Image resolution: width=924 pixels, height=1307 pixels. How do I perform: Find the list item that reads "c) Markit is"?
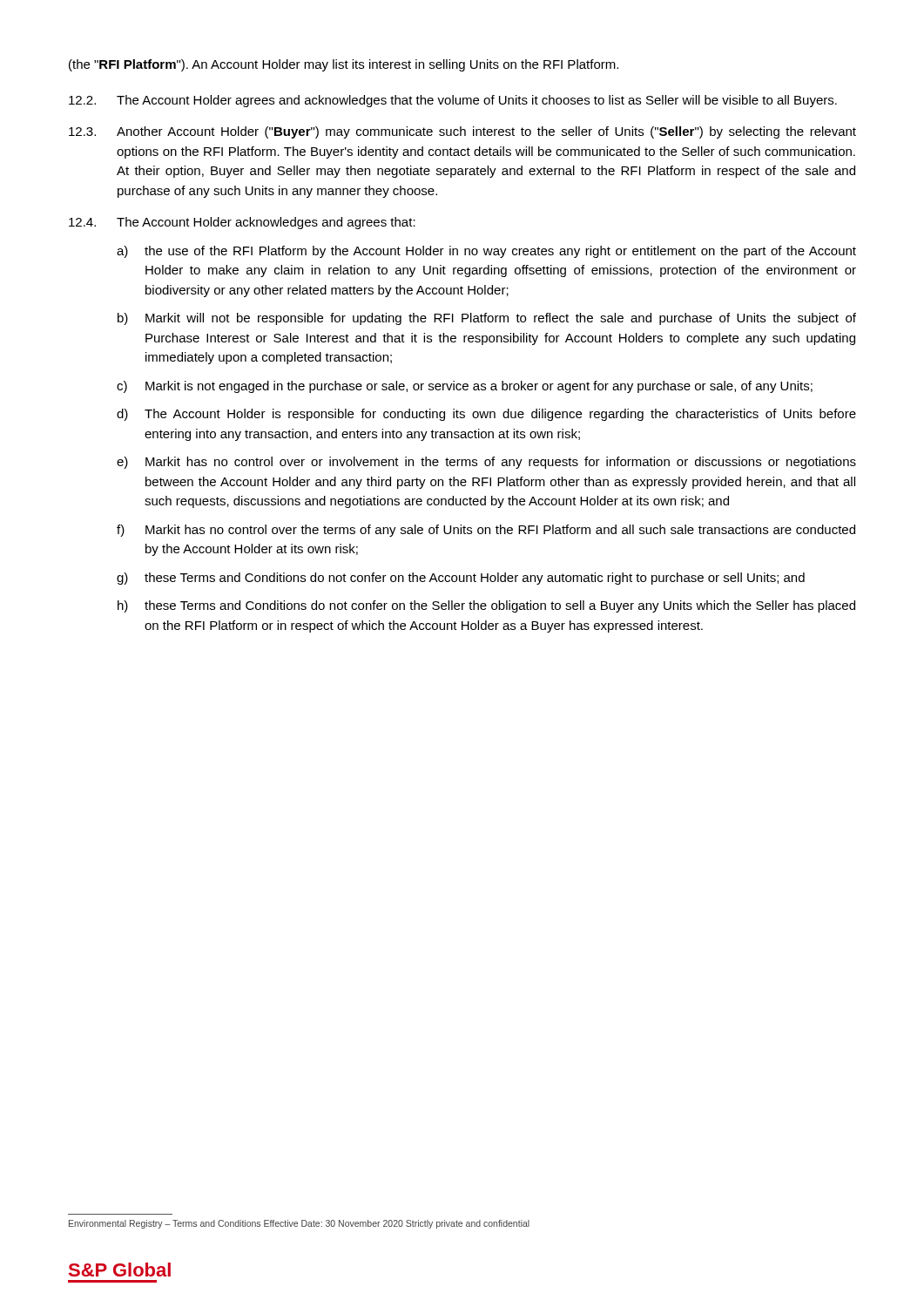(x=486, y=386)
